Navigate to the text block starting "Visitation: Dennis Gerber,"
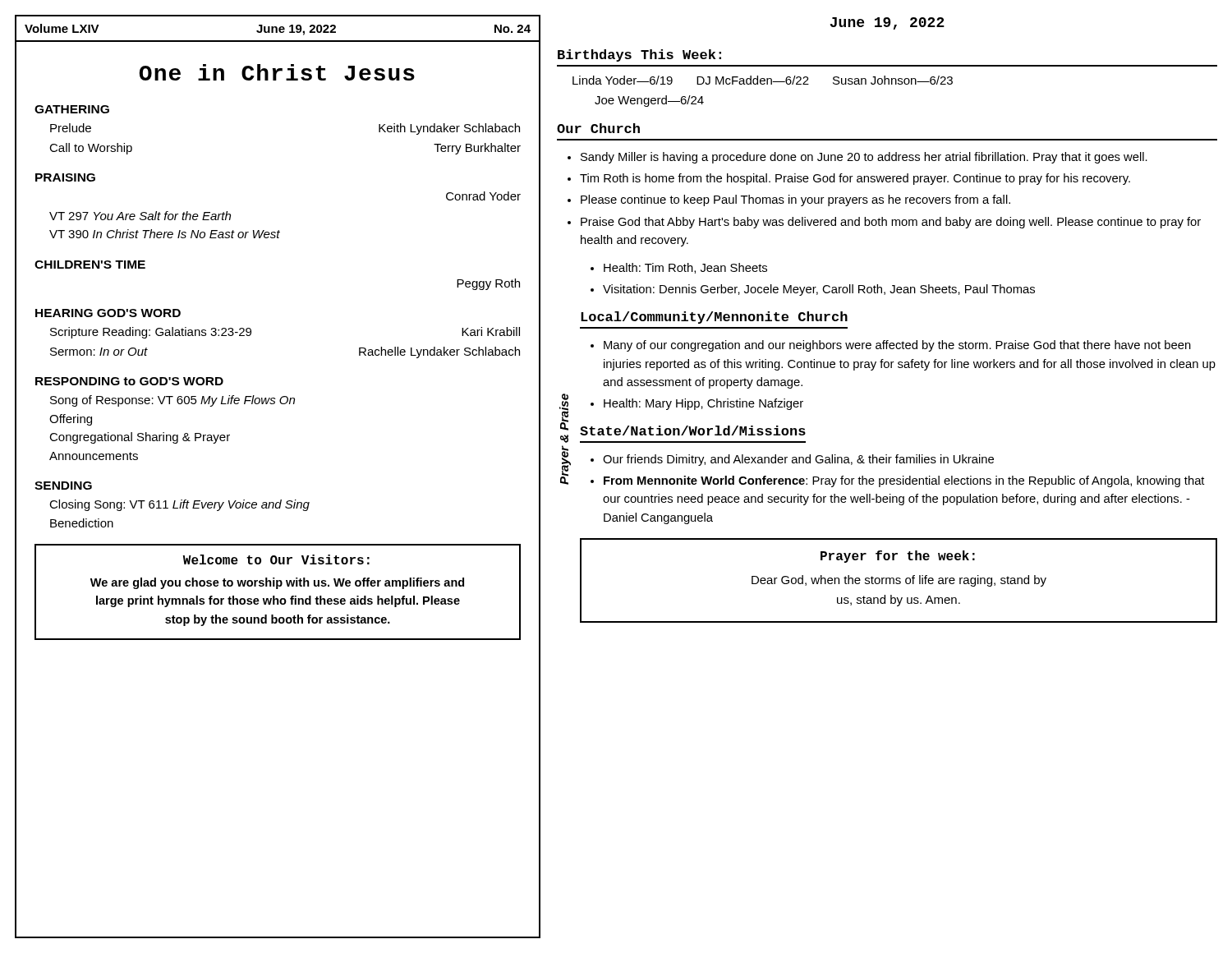The height and width of the screenshot is (953, 1232). (x=819, y=289)
